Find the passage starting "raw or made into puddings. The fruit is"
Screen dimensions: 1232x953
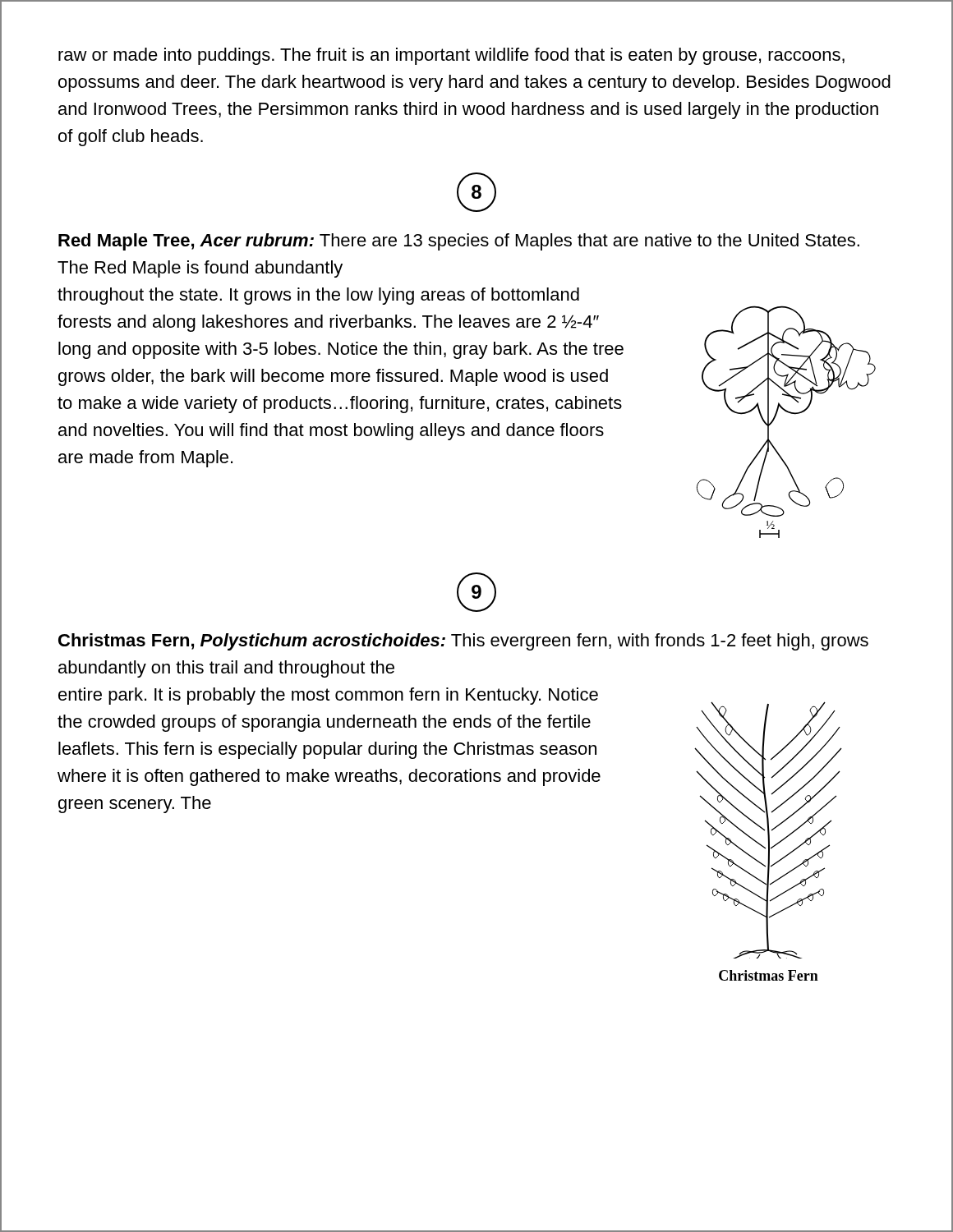tap(474, 95)
